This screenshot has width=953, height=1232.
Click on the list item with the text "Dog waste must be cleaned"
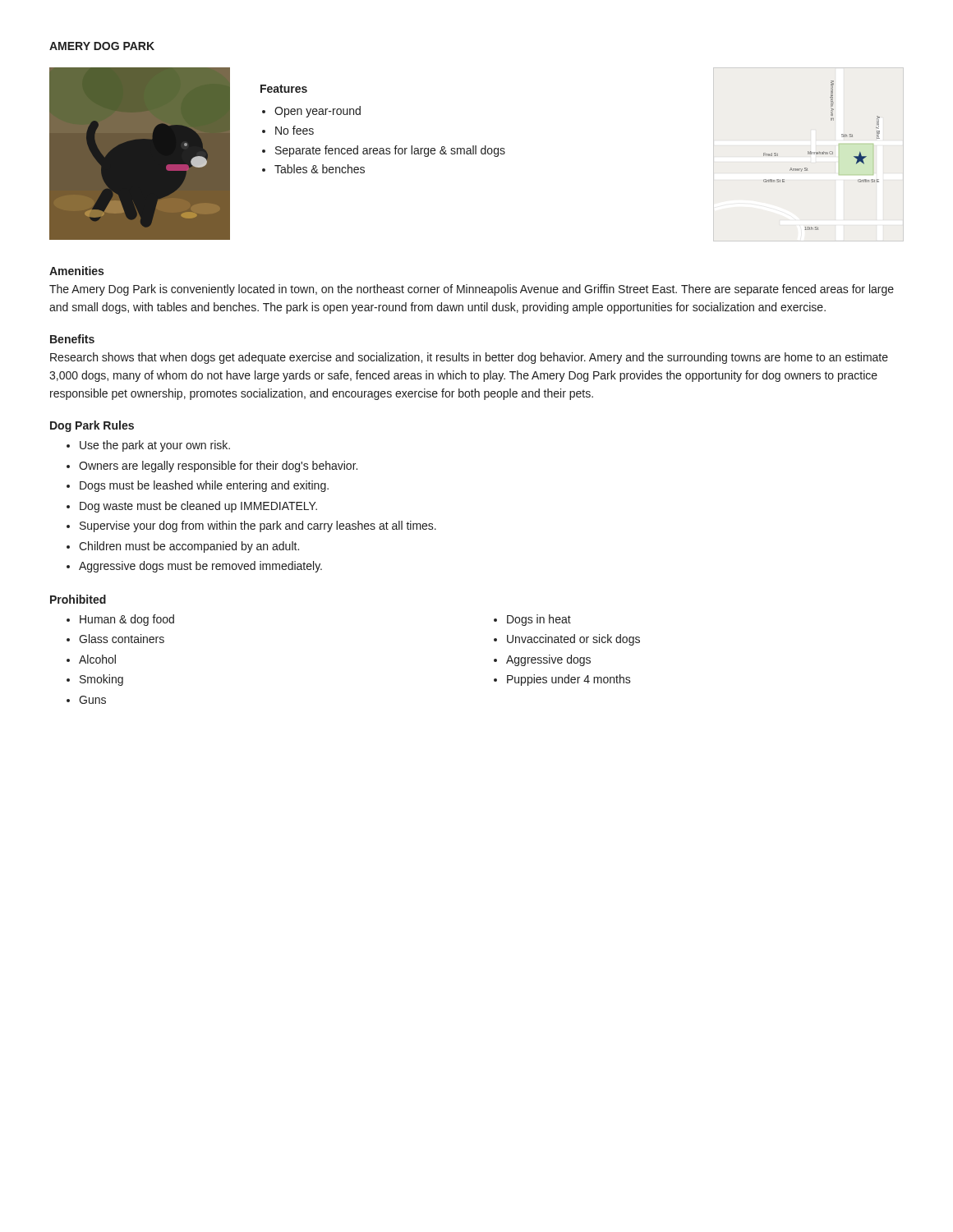[x=198, y=506]
